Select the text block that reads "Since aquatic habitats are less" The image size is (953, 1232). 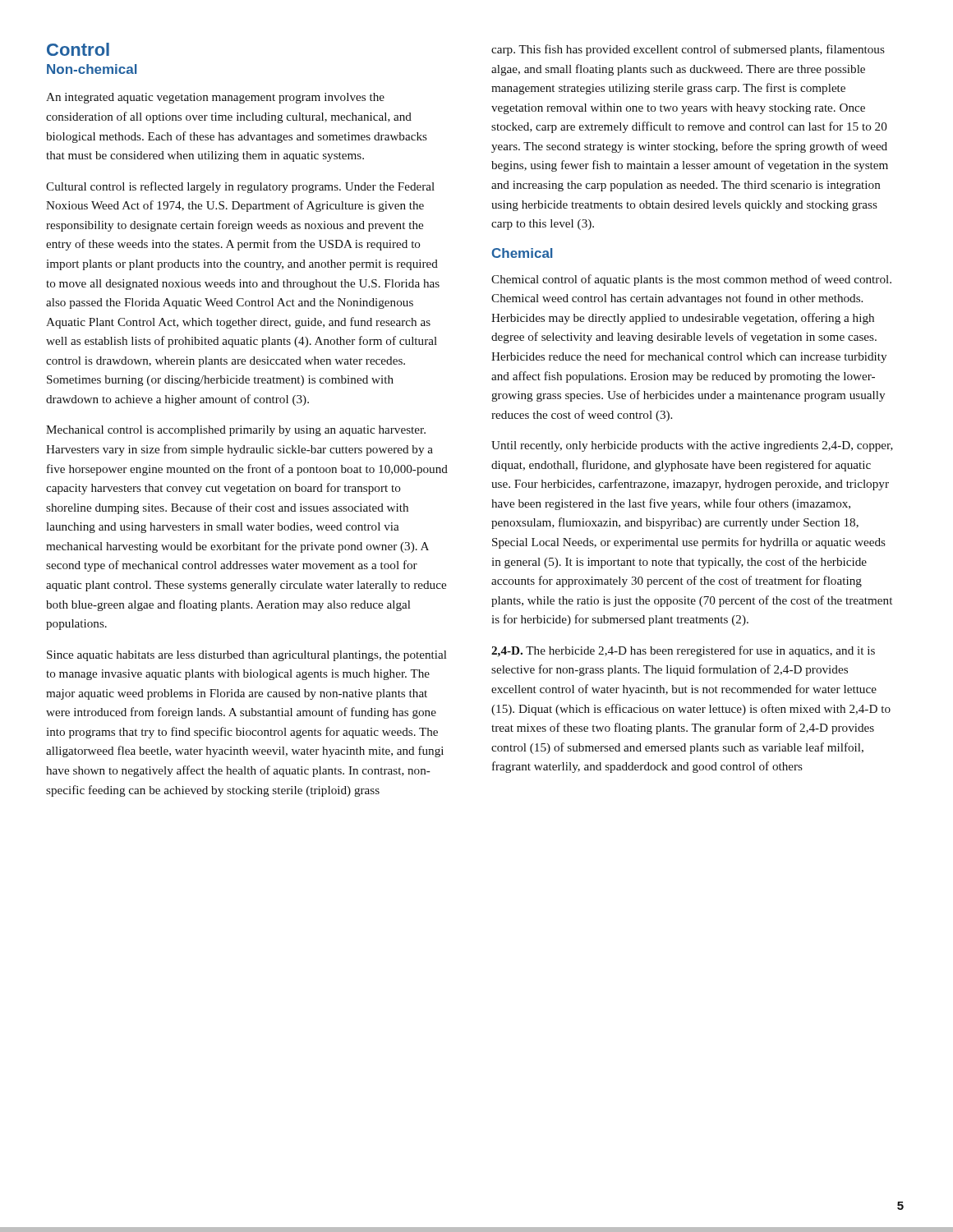[246, 722]
